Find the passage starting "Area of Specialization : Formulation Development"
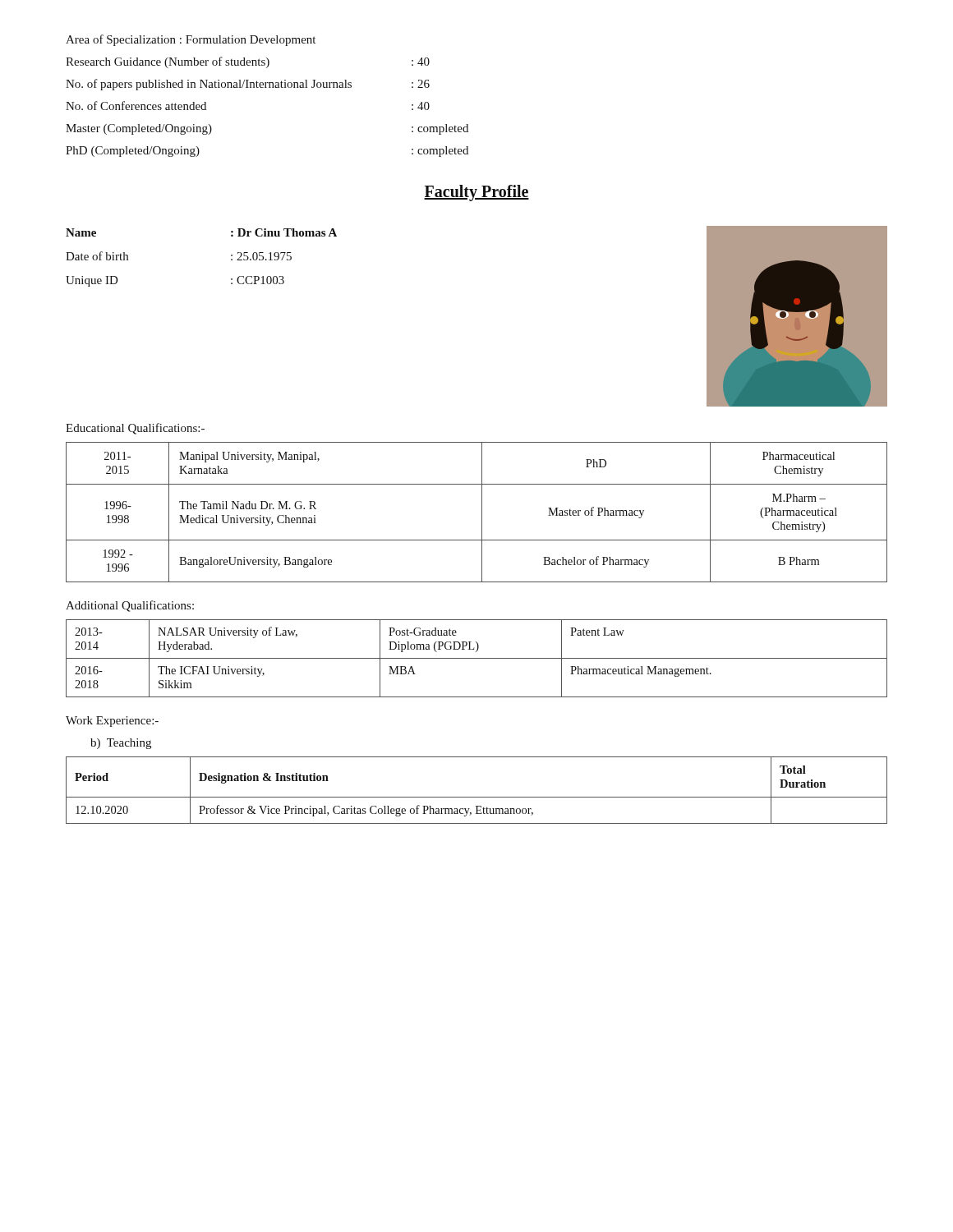953x1232 pixels. pyautogui.click(x=238, y=40)
